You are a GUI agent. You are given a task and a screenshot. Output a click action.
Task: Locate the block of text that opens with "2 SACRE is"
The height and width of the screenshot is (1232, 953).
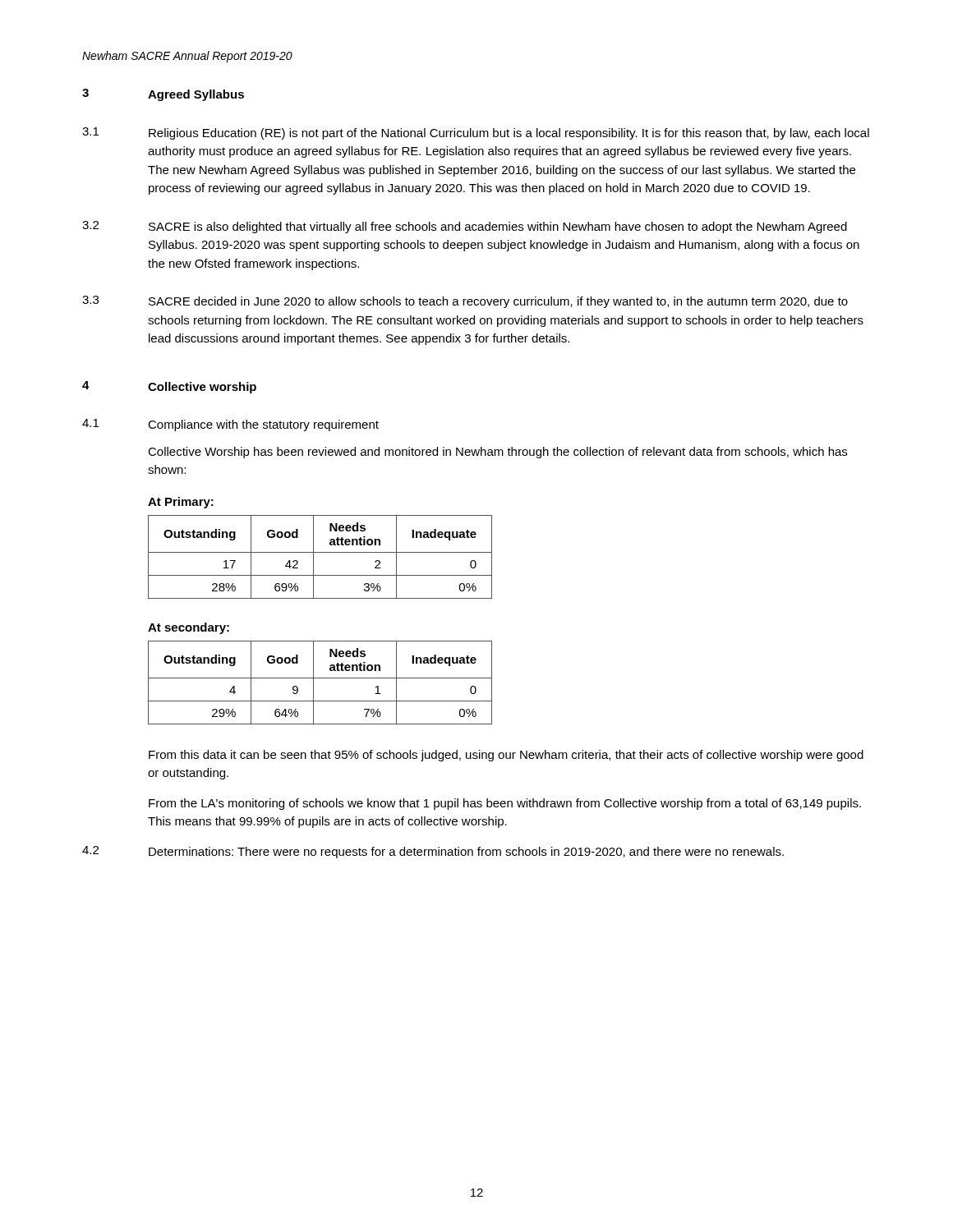(476, 245)
